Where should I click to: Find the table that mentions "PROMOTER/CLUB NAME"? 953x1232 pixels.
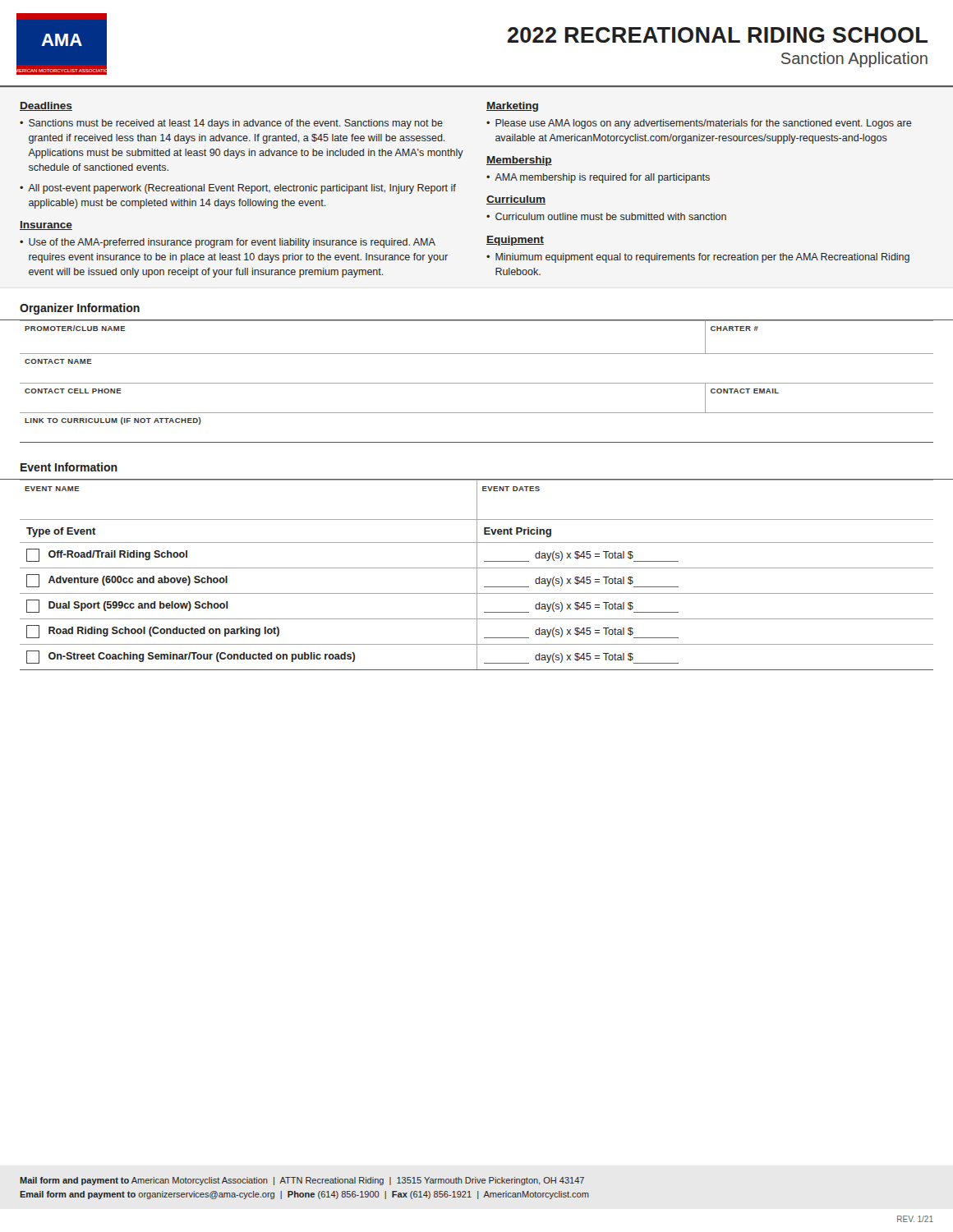[x=476, y=382]
